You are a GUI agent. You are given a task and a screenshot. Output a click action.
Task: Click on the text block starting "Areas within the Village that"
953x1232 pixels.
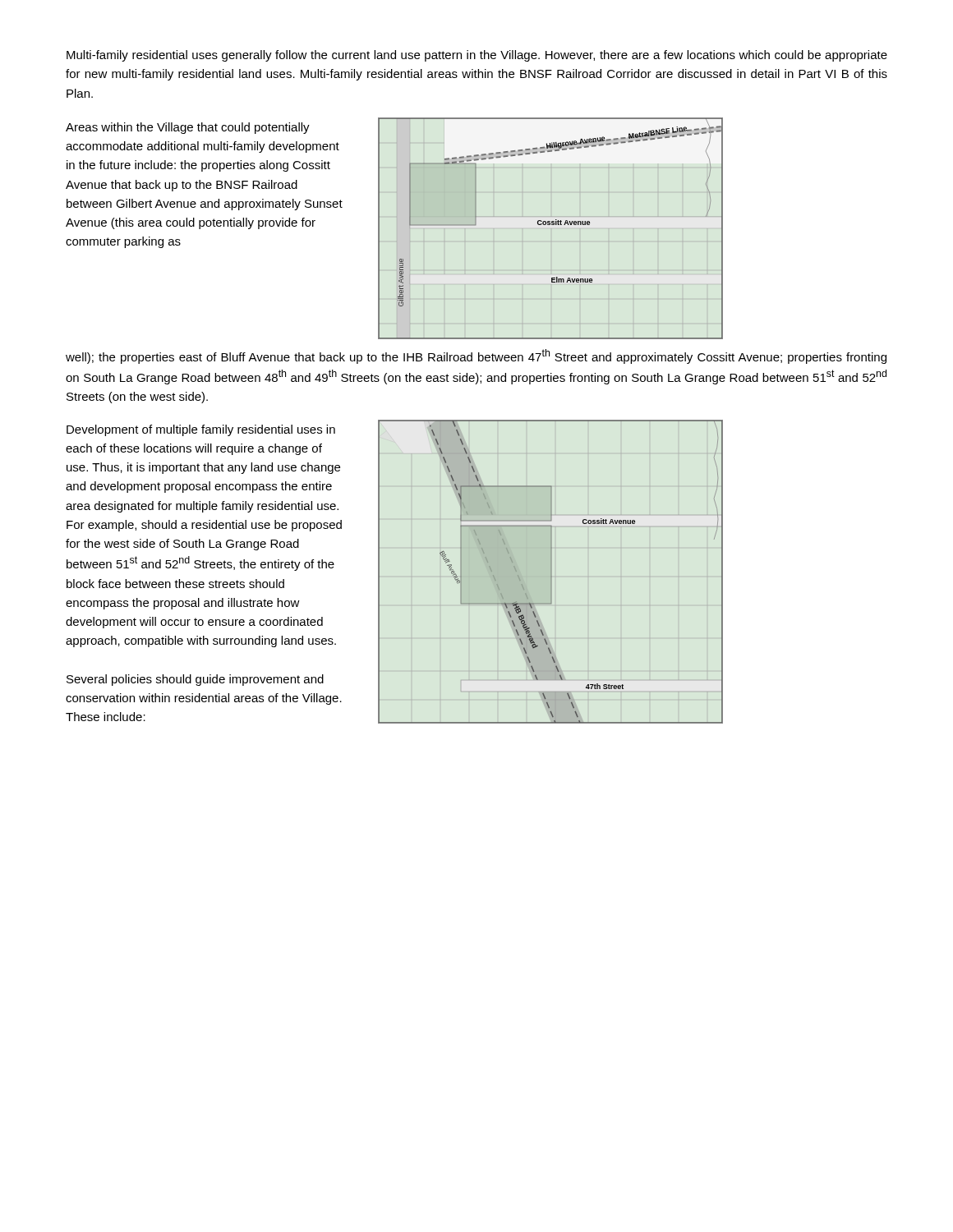[x=204, y=184]
